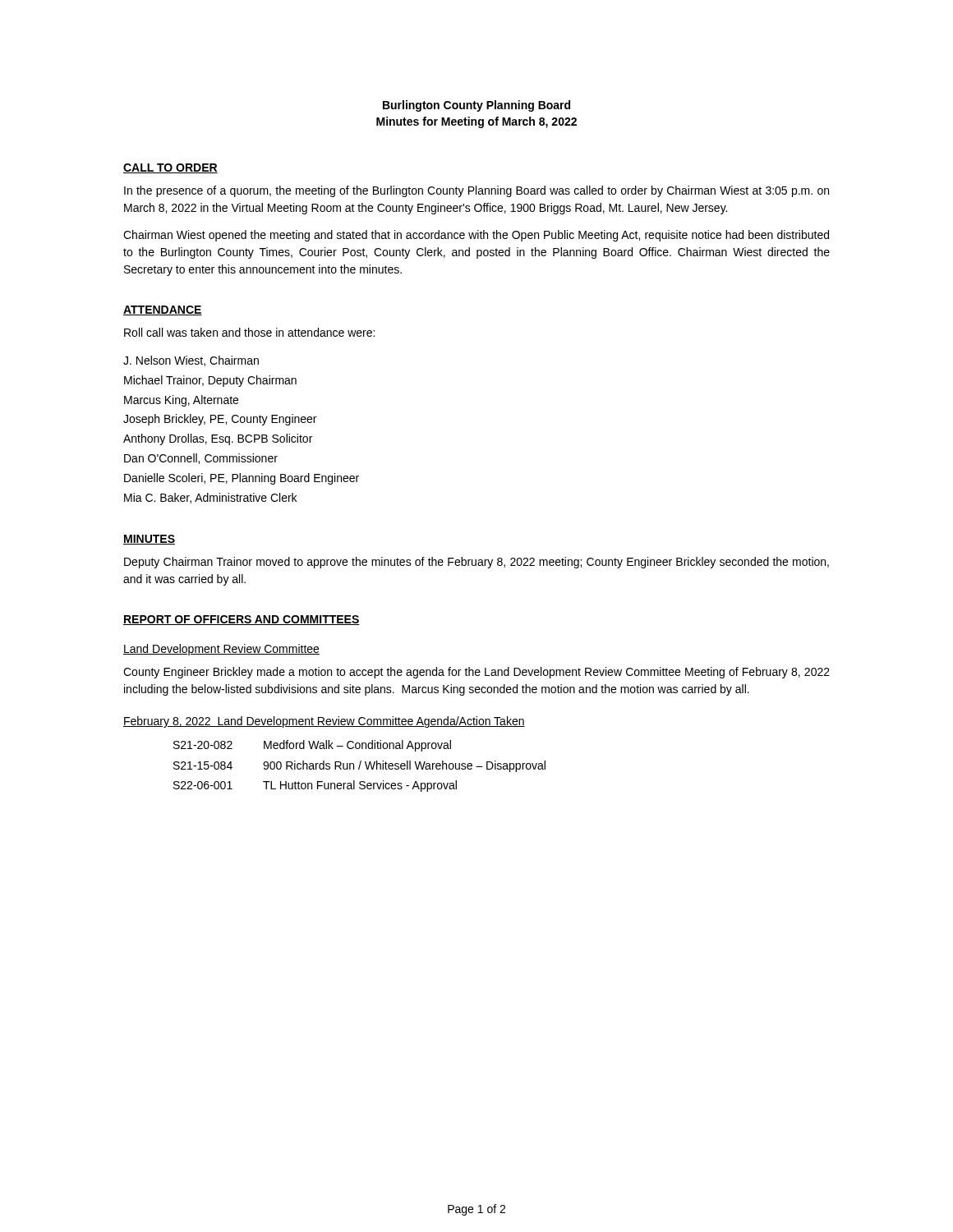
Task: Click on the text block with the text "Roll call was taken and"
Action: pos(249,333)
